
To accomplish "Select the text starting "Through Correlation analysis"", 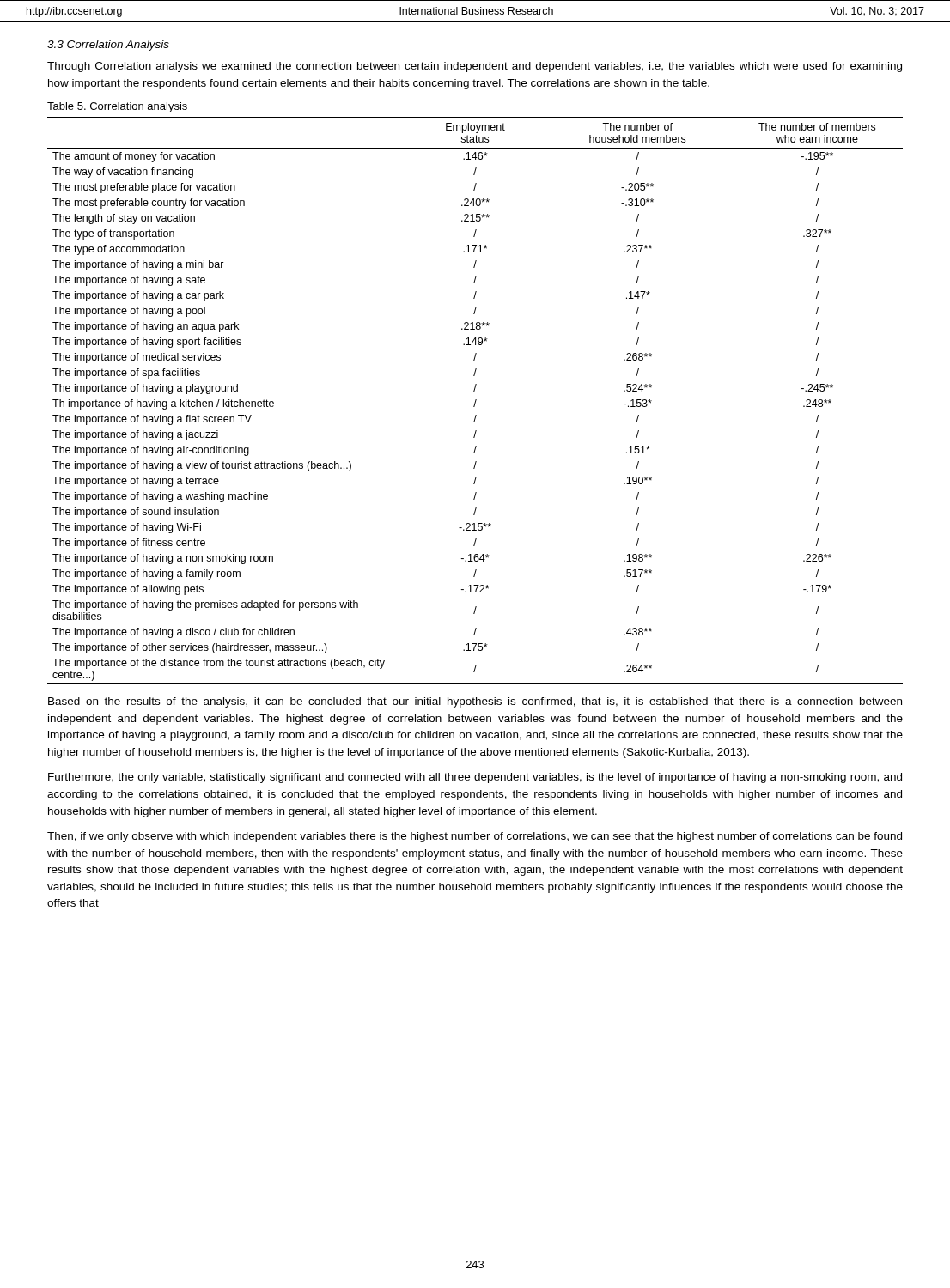I will (475, 74).
